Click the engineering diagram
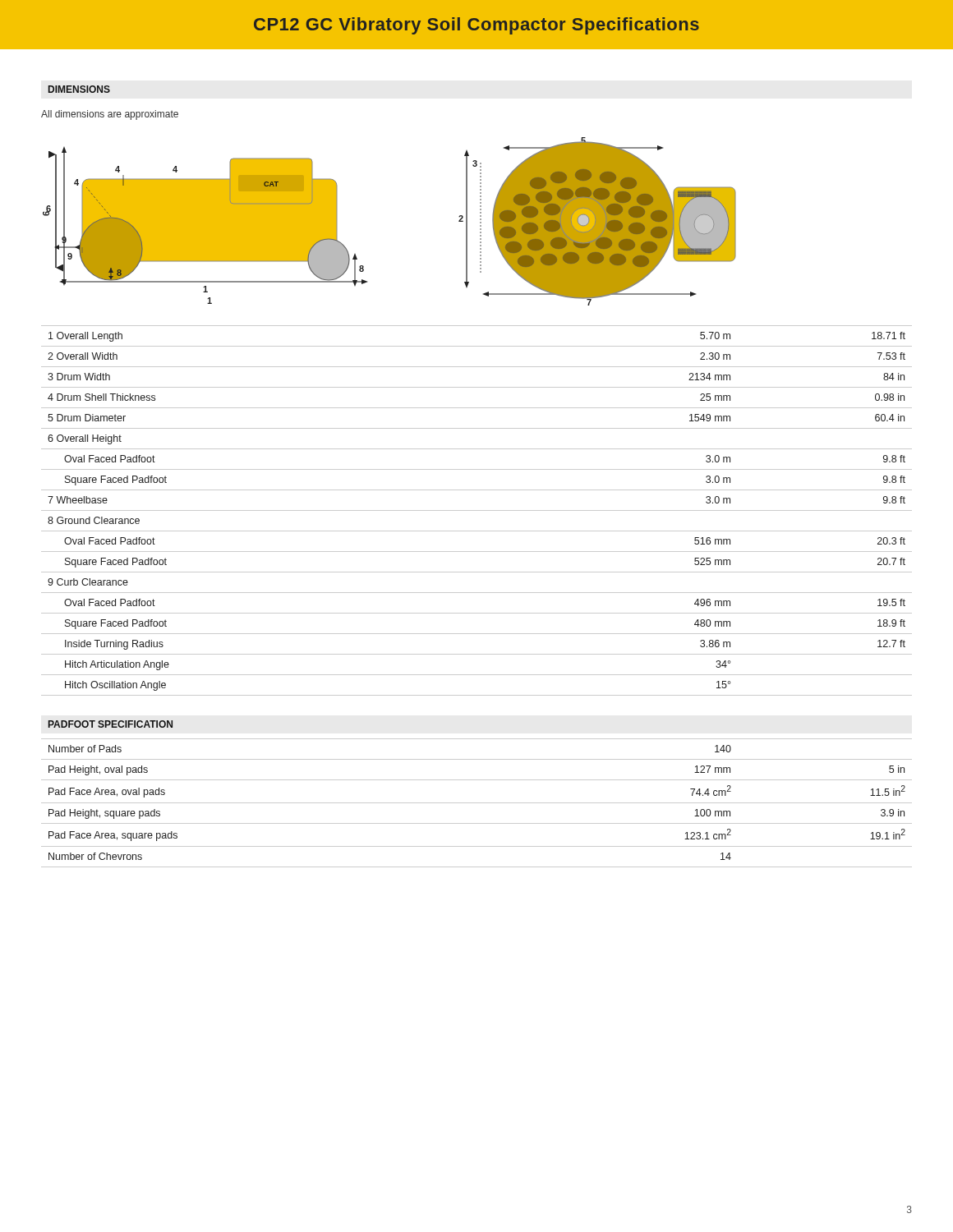953x1232 pixels. pos(476,220)
